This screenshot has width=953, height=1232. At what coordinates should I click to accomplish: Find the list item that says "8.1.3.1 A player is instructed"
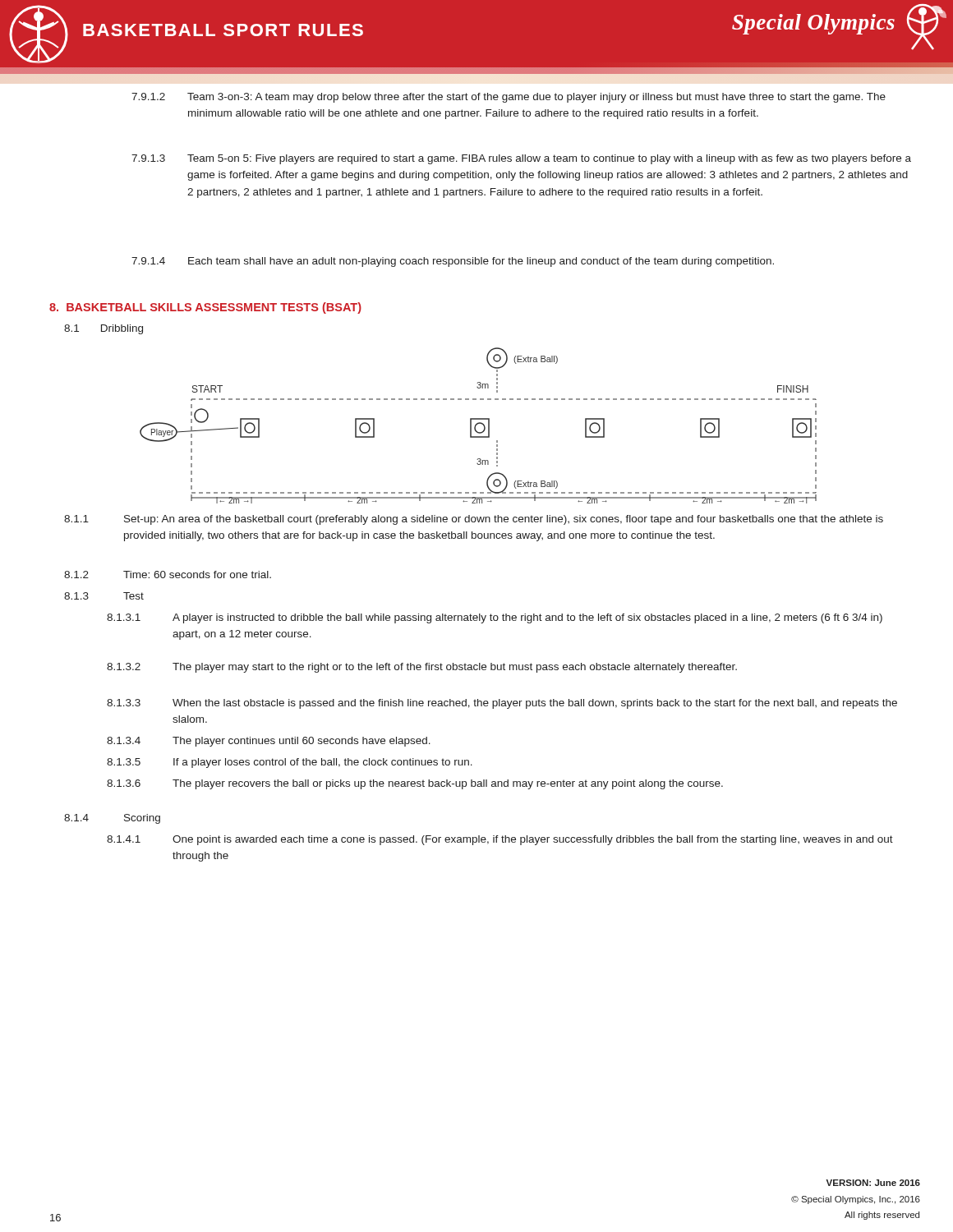click(509, 626)
